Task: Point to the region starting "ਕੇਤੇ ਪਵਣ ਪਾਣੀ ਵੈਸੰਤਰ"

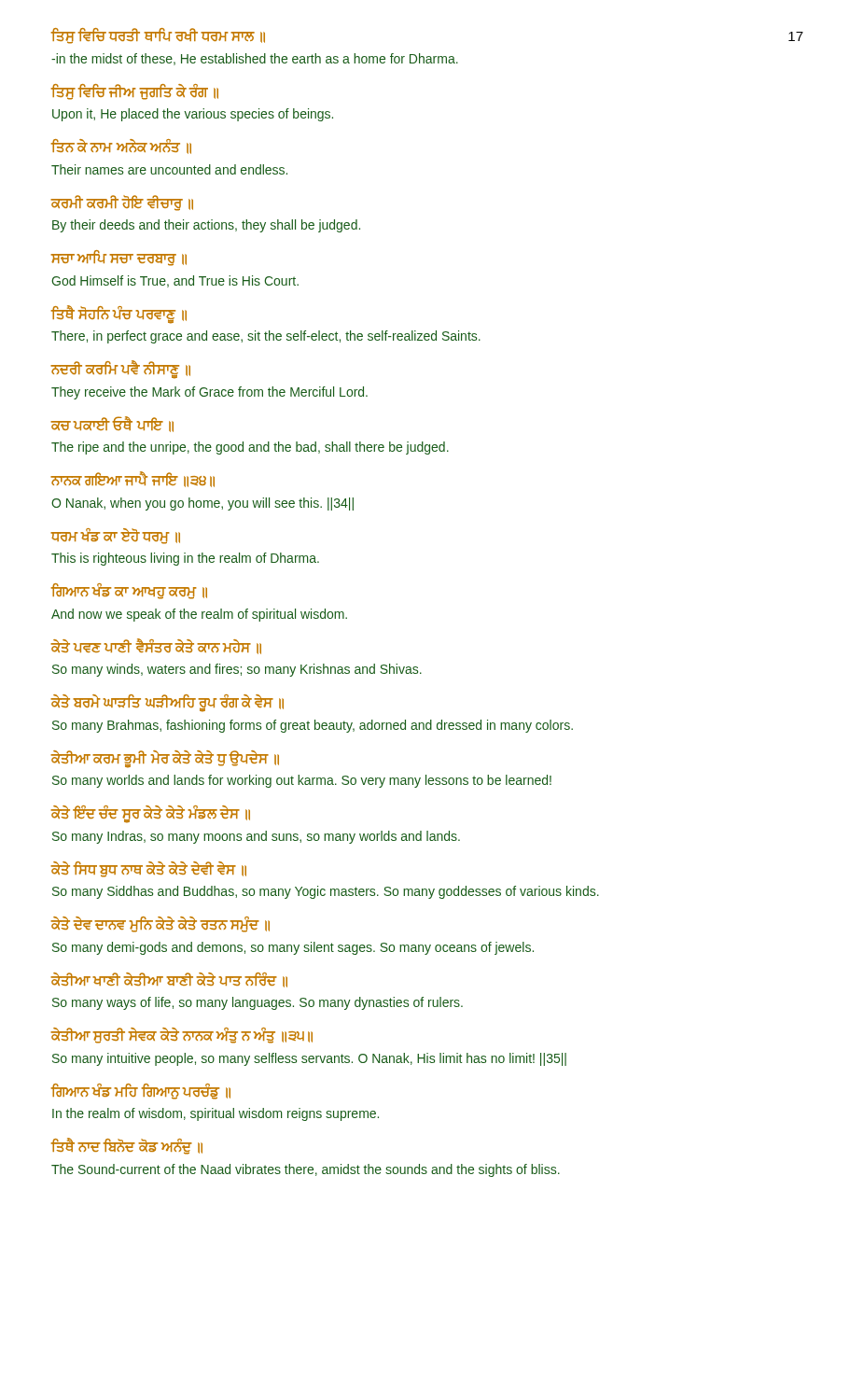Action: pyautogui.click(x=415, y=658)
